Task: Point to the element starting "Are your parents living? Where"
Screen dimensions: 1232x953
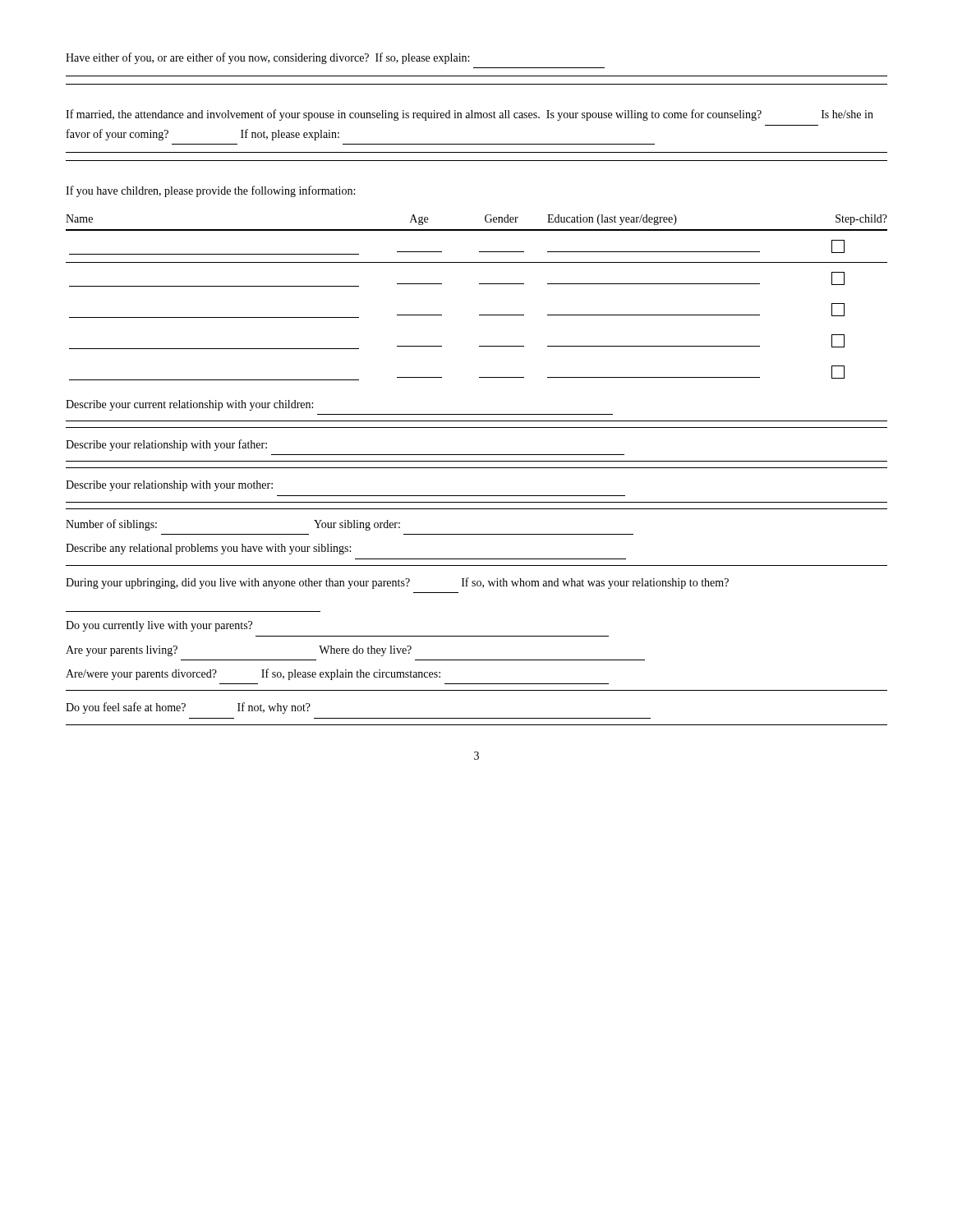Action: 355,651
